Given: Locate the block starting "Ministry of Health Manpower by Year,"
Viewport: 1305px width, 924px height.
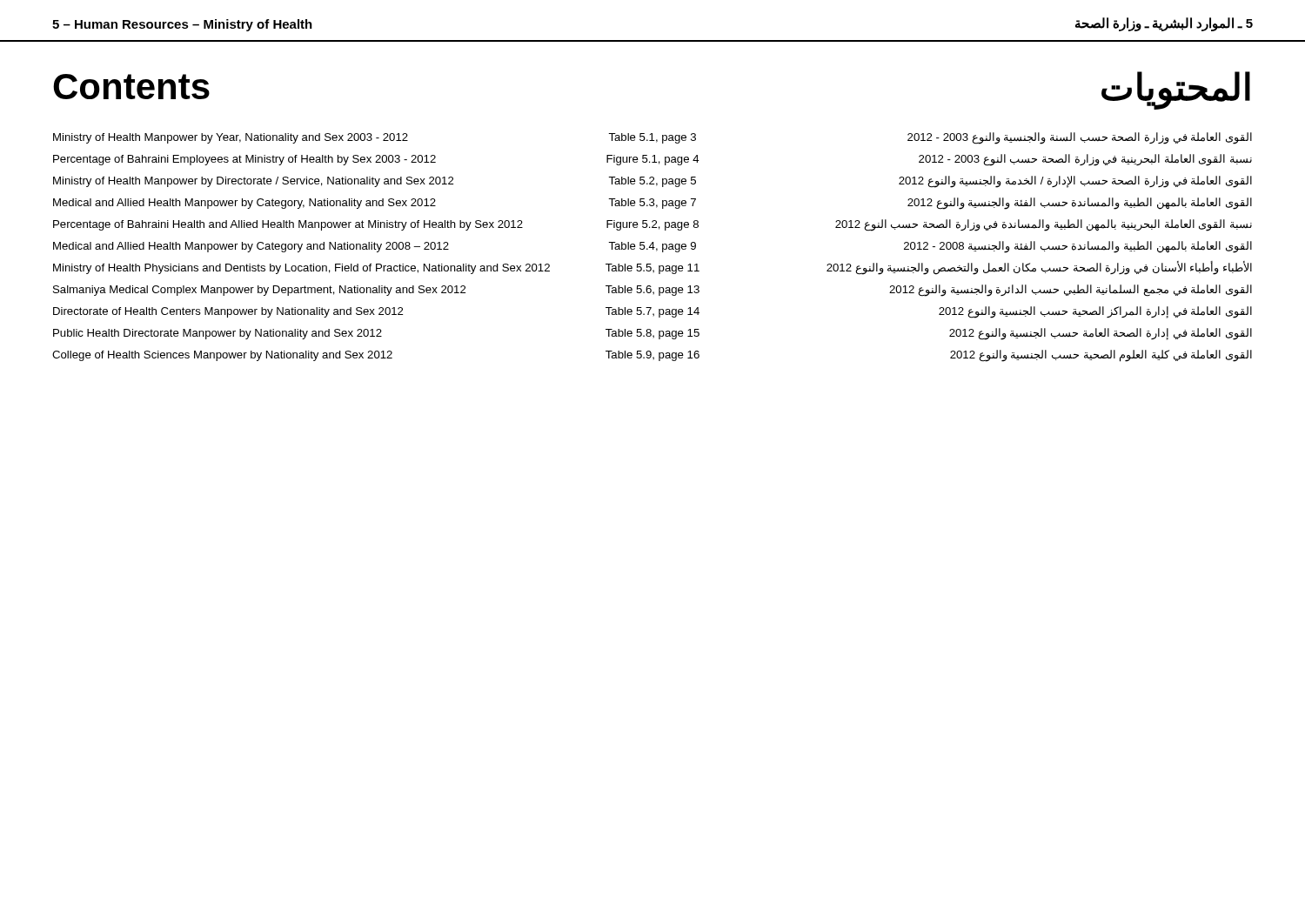Looking at the screenshot, I should click(x=652, y=137).
